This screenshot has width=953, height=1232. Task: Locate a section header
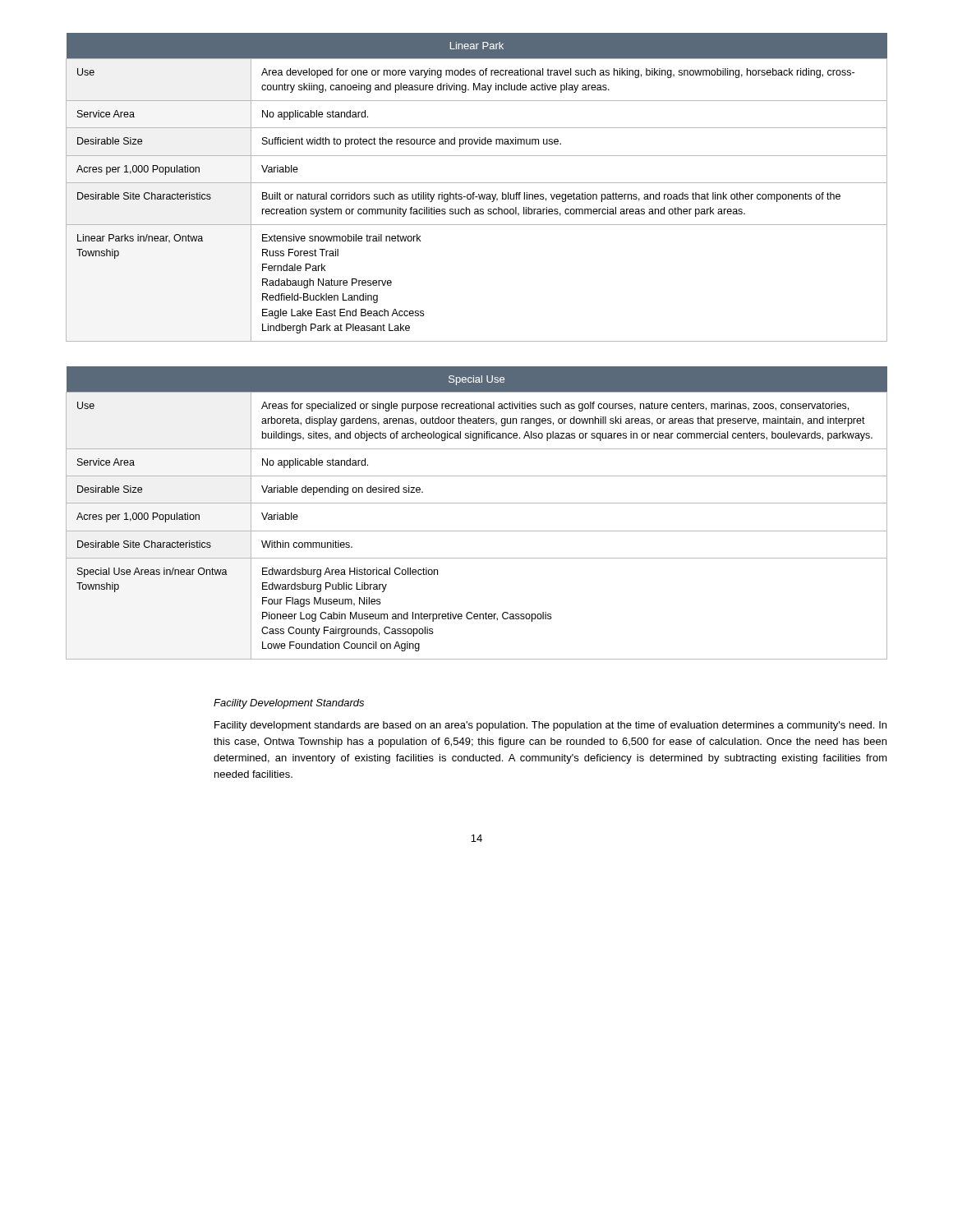click(289, 703)
